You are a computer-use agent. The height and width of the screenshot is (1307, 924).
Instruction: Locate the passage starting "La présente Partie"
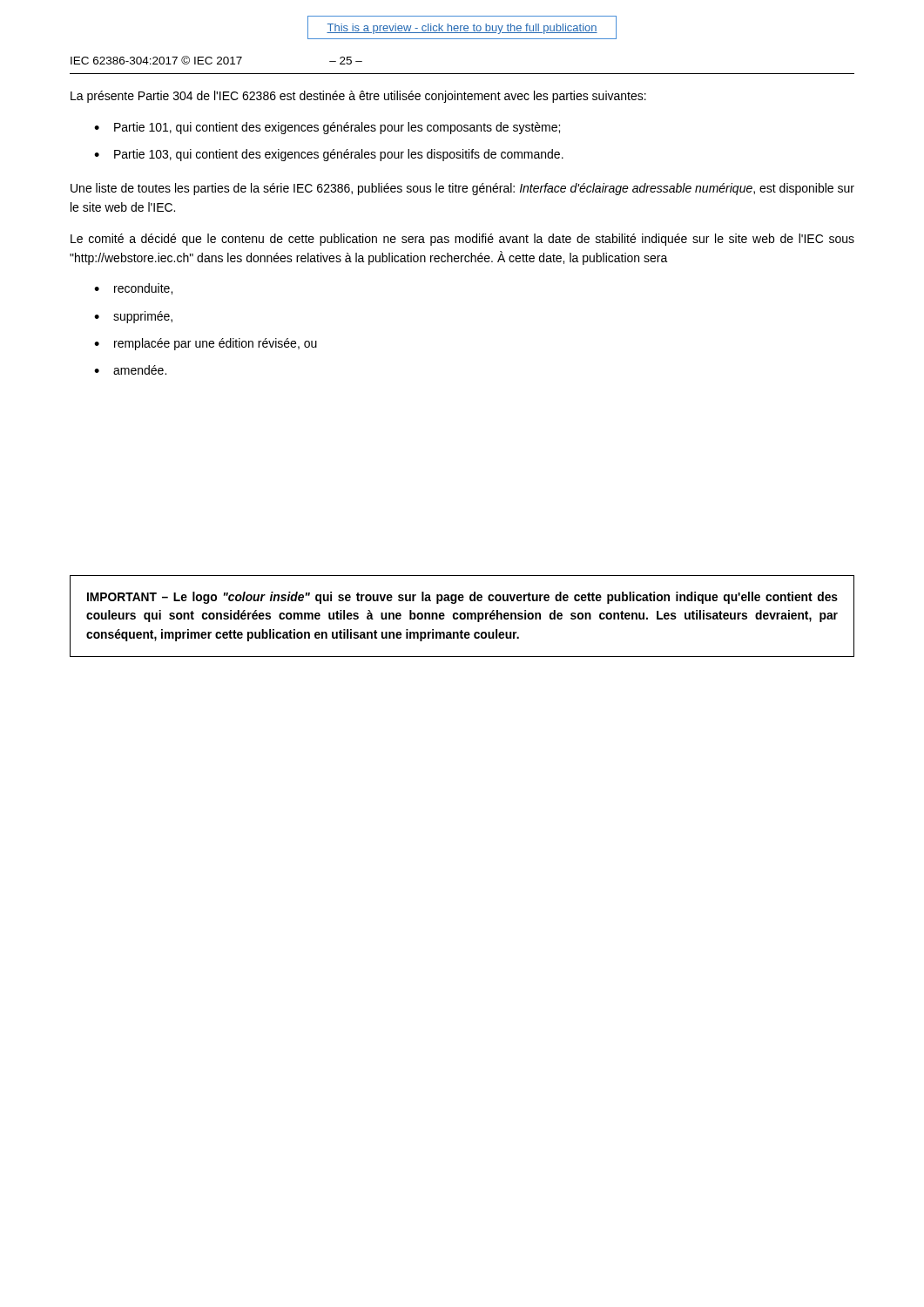click(x=358, y=96)
